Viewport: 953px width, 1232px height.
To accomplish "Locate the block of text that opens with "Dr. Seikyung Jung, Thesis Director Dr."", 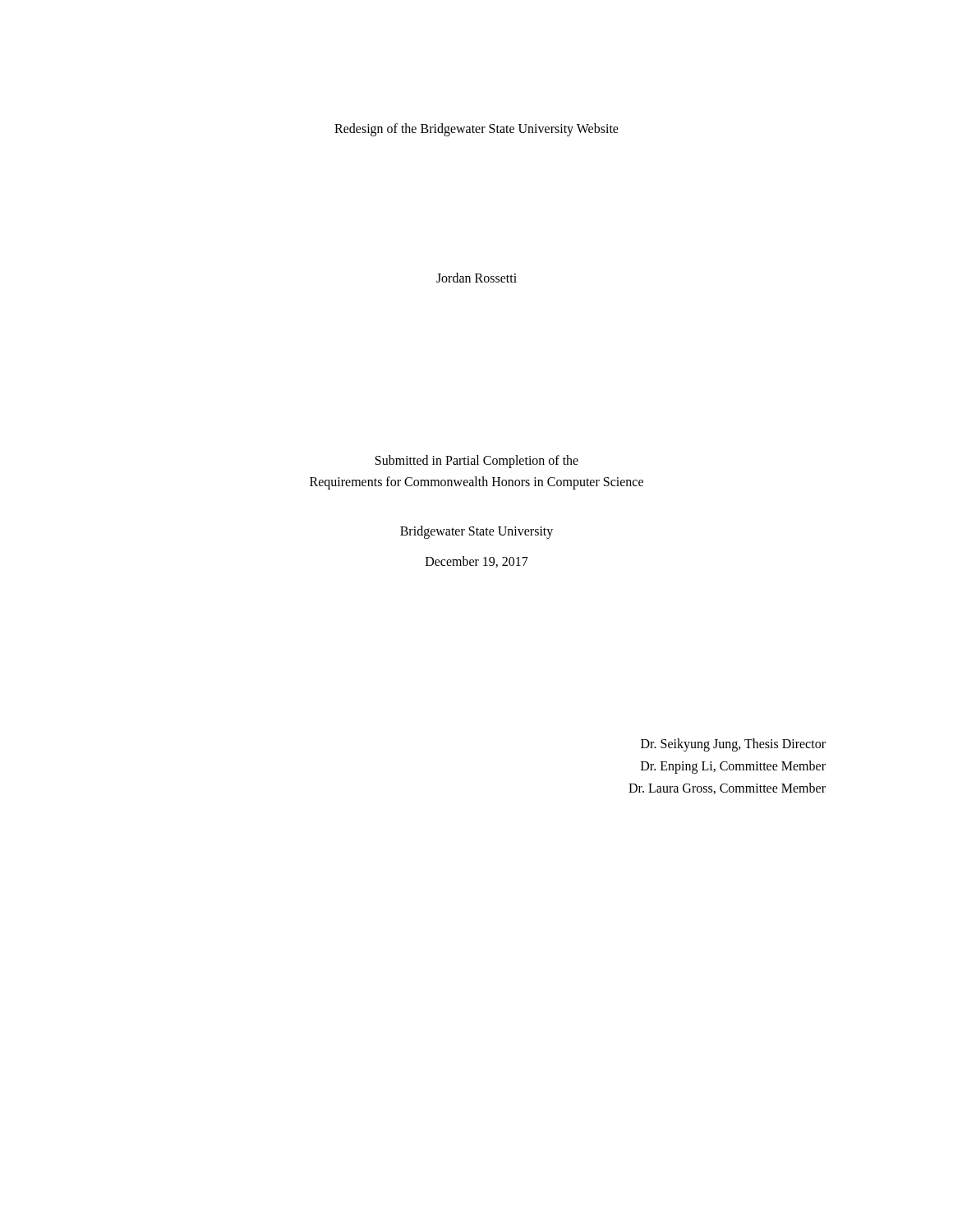I will pyautogui.click(x=727, y=766).
